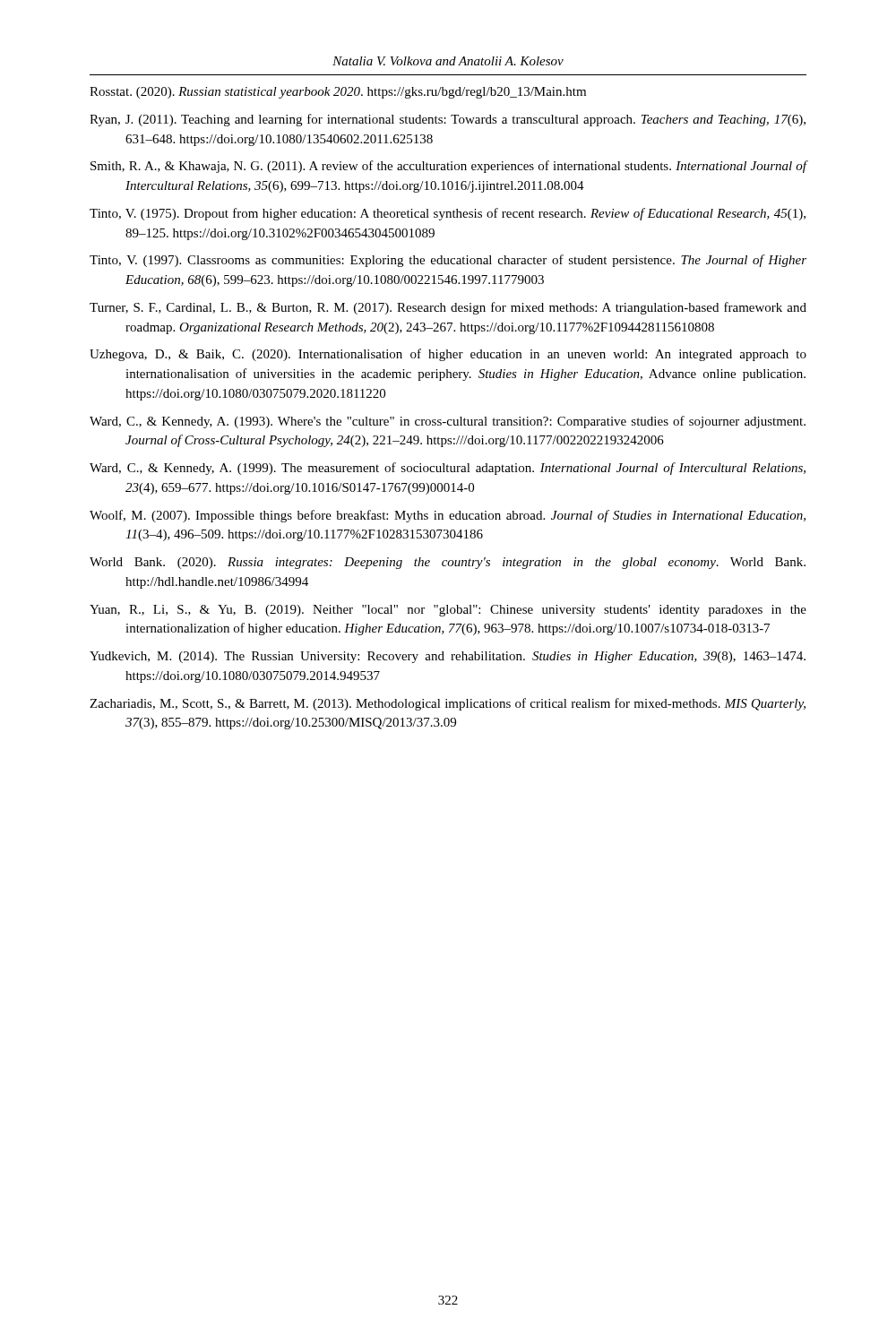Find the list item with the text "Tinto, V. (1997). Classrooms as communities:"
Image resolution: width=896 pixels, height=1344 pixels.
pos(448,271)
